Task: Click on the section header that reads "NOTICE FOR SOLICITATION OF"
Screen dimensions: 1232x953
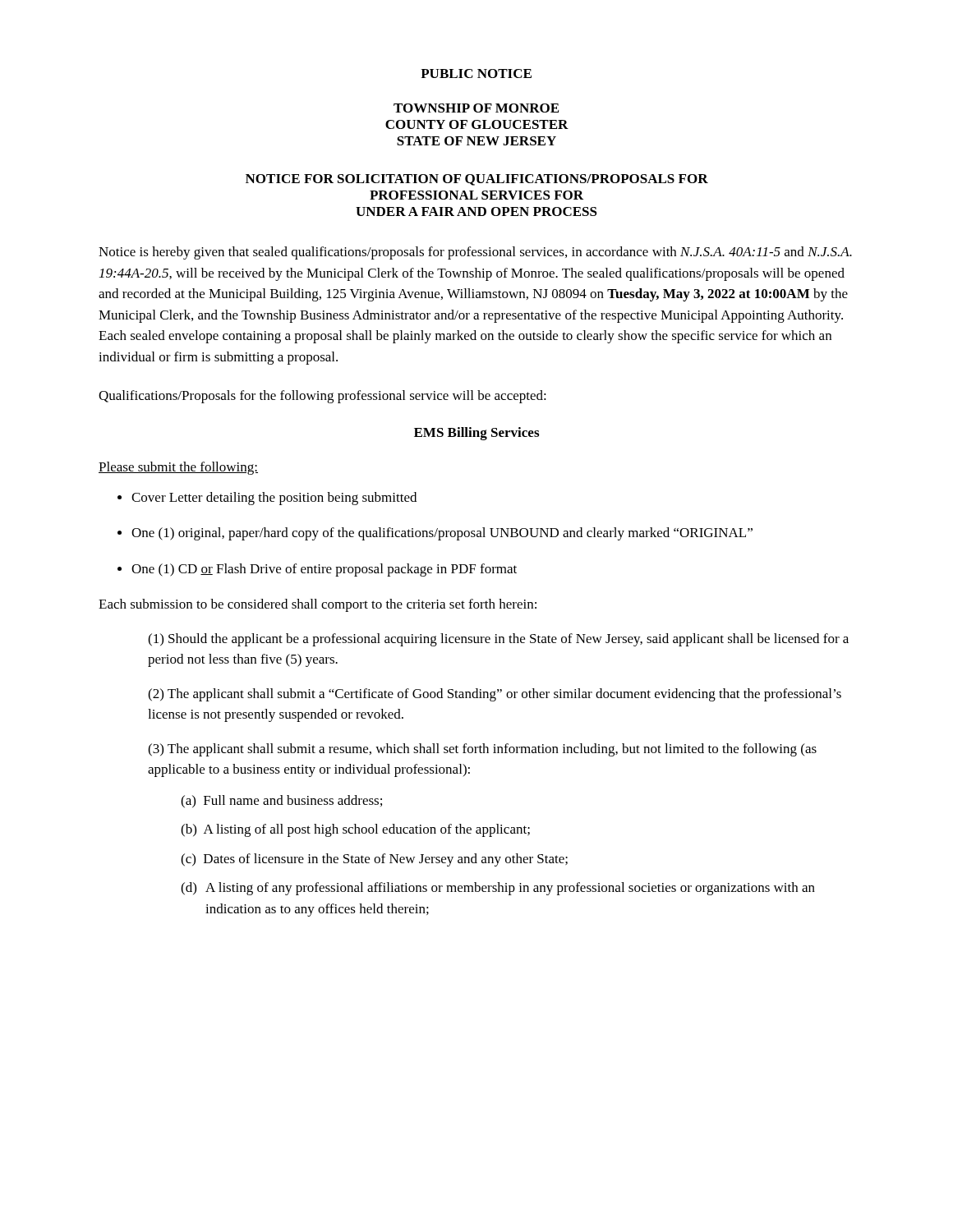Action: pos(476,195)
